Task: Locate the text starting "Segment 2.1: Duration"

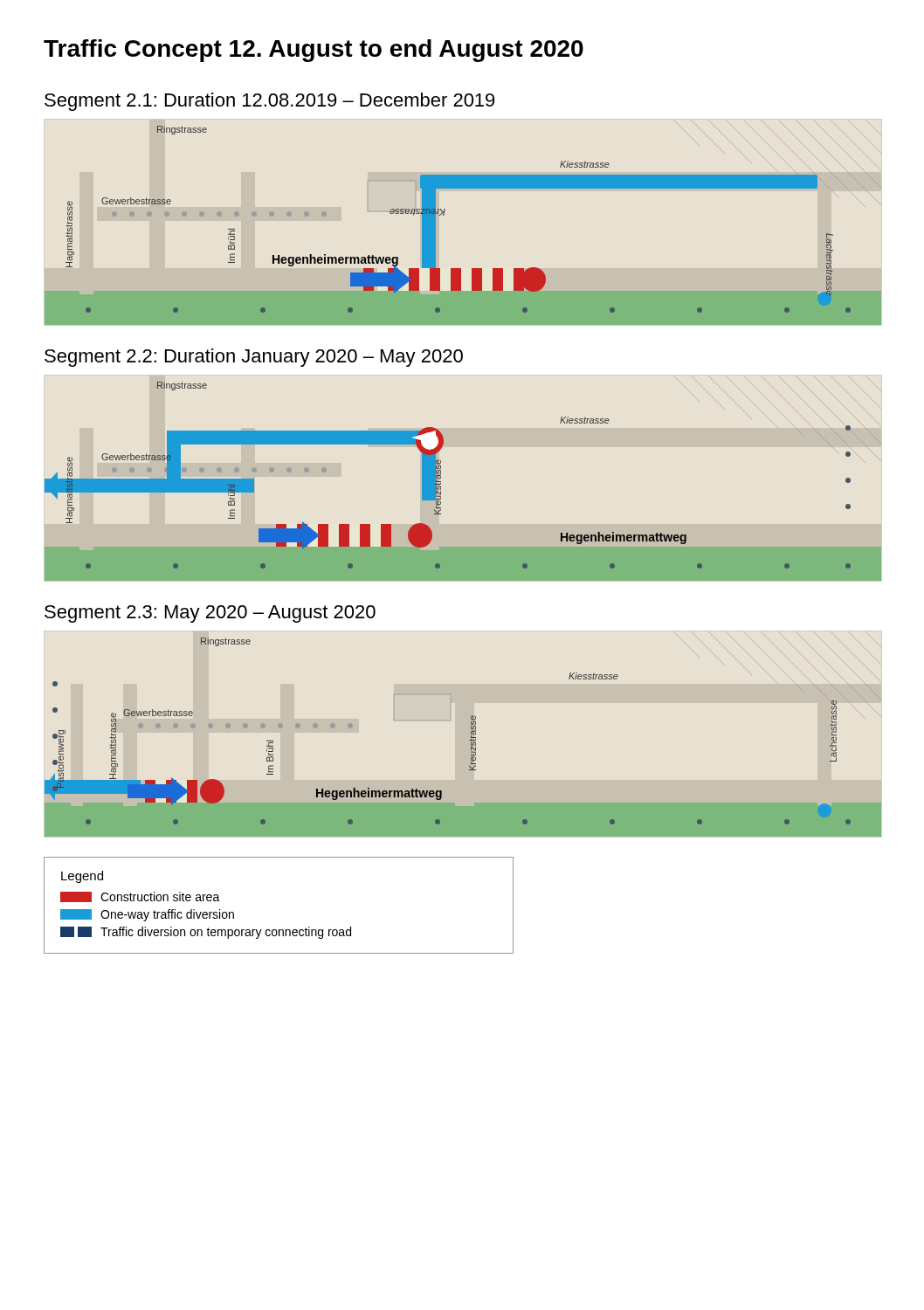Action: 462,100
